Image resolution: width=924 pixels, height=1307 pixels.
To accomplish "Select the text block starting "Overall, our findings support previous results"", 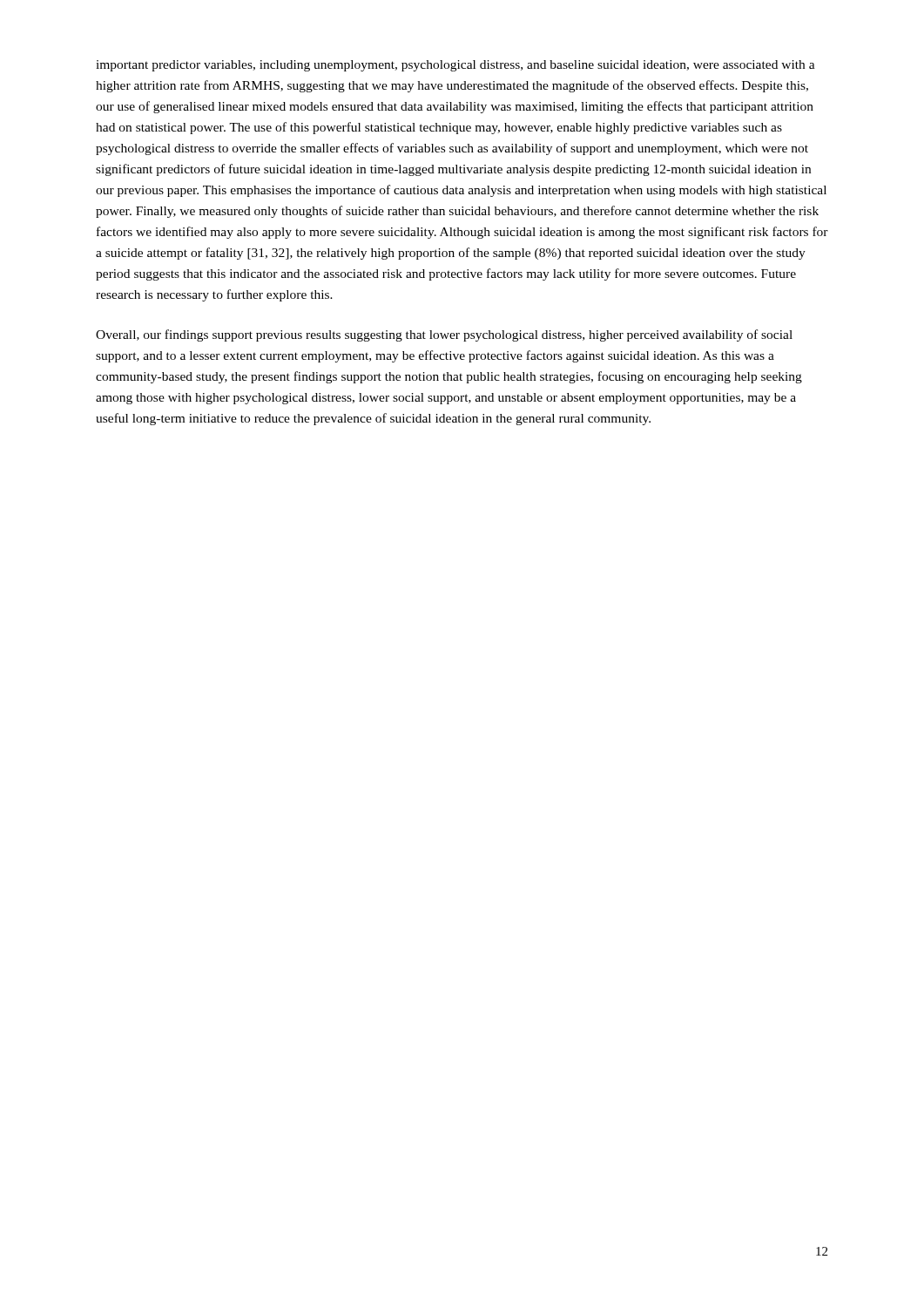I will [449, 376].
